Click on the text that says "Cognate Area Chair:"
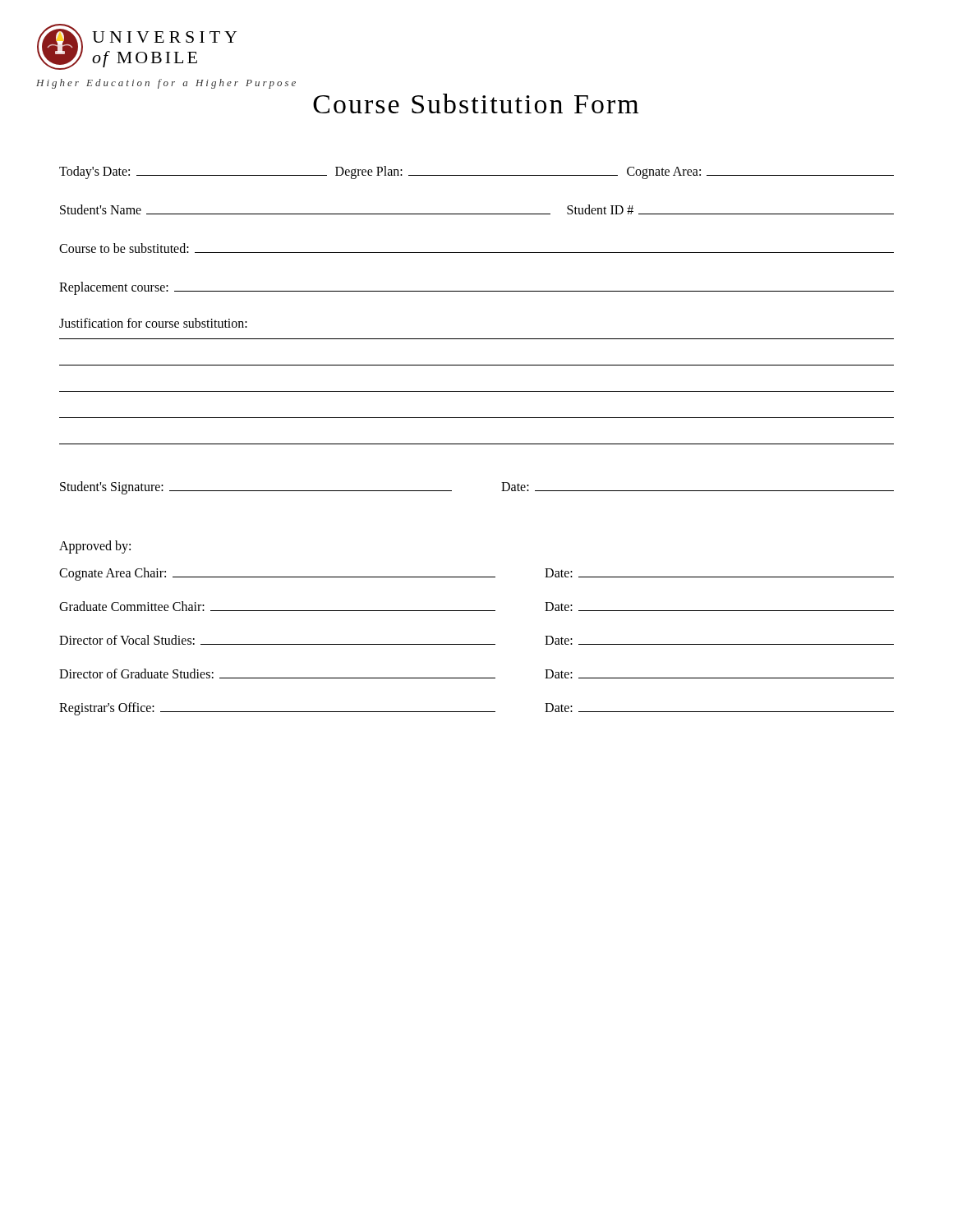 [277, 571]
